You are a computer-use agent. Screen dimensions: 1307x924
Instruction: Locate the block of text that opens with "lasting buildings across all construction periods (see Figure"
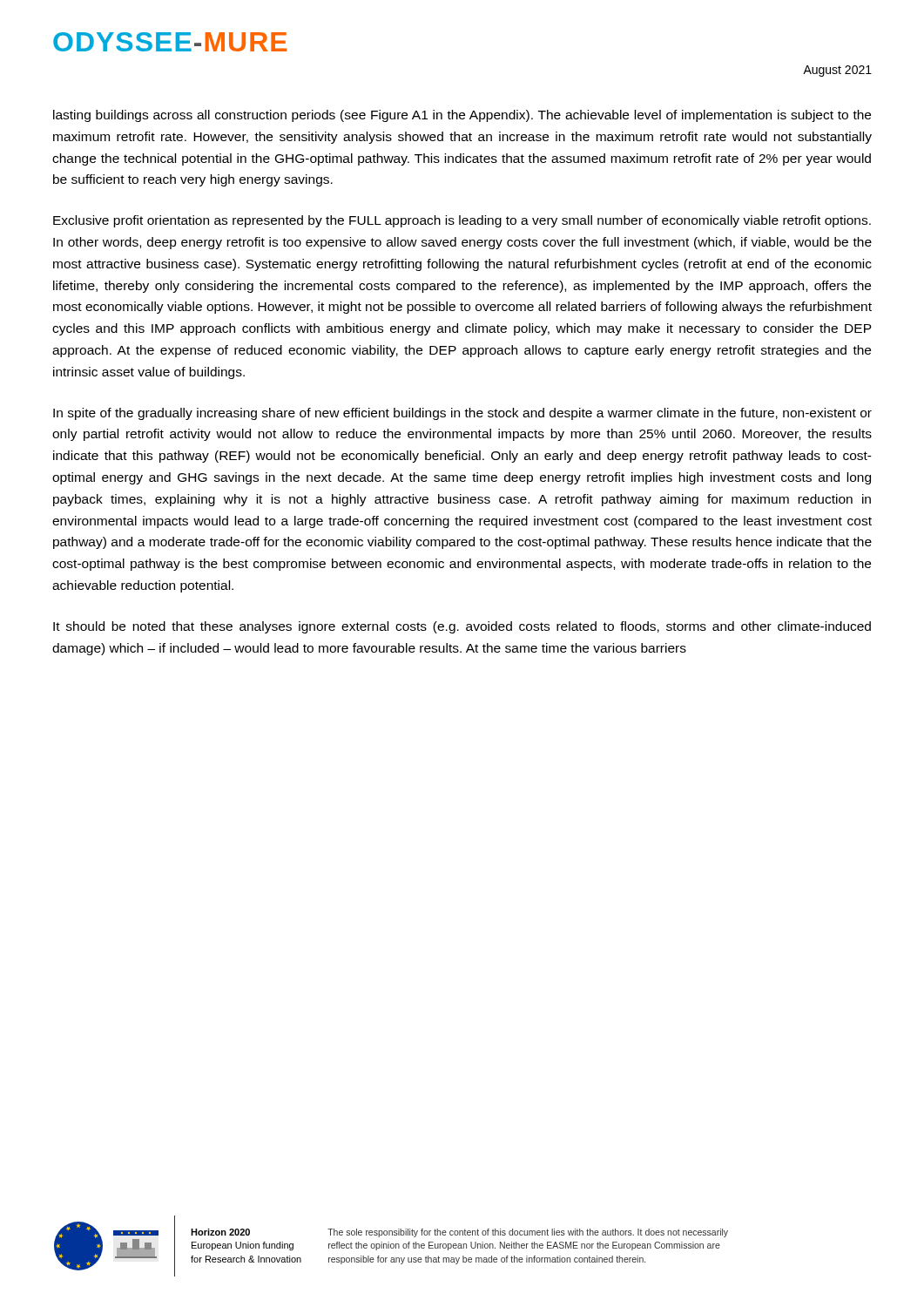(x=462, y=147)
